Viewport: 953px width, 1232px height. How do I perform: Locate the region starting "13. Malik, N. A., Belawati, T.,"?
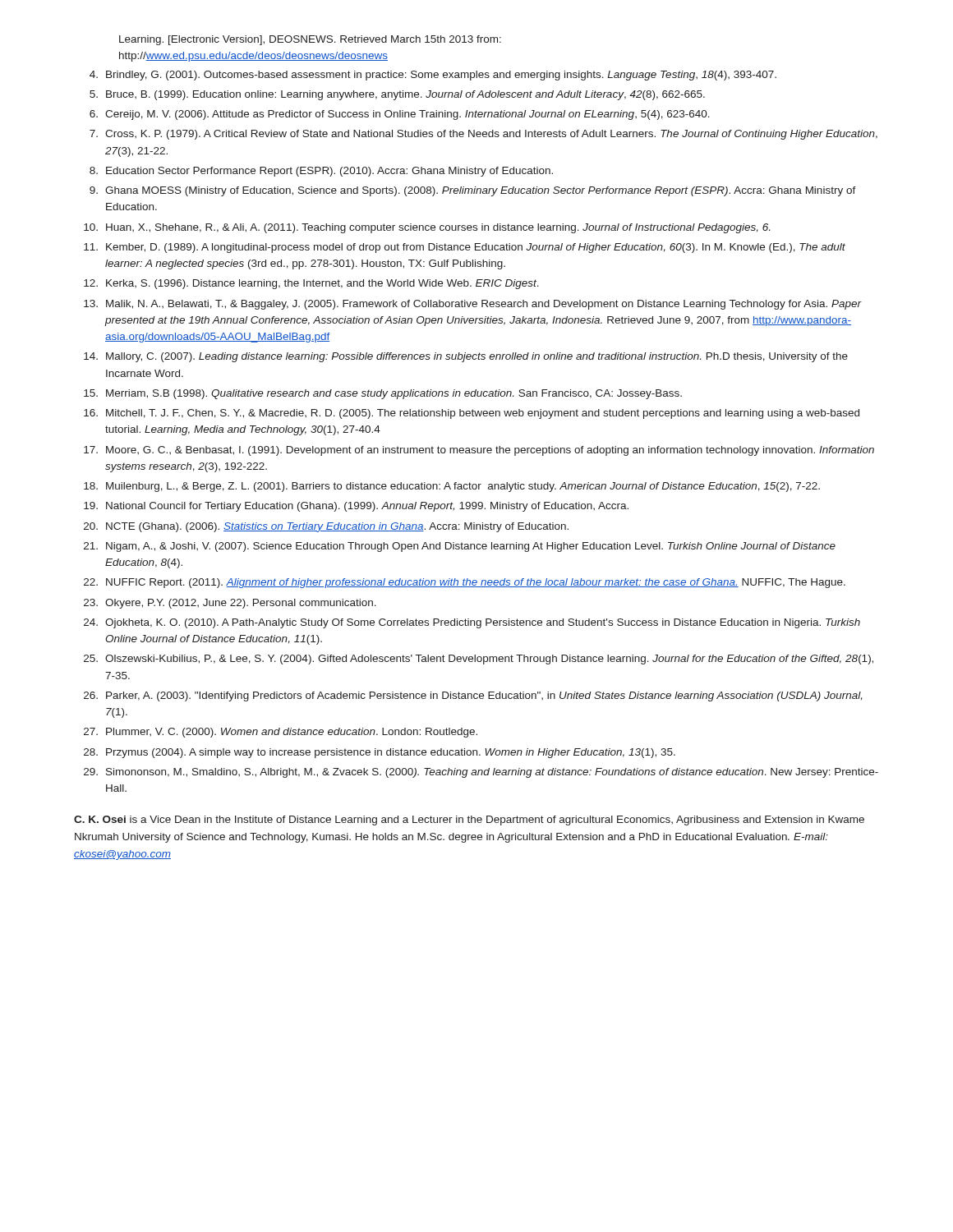[x=476, y=320]
